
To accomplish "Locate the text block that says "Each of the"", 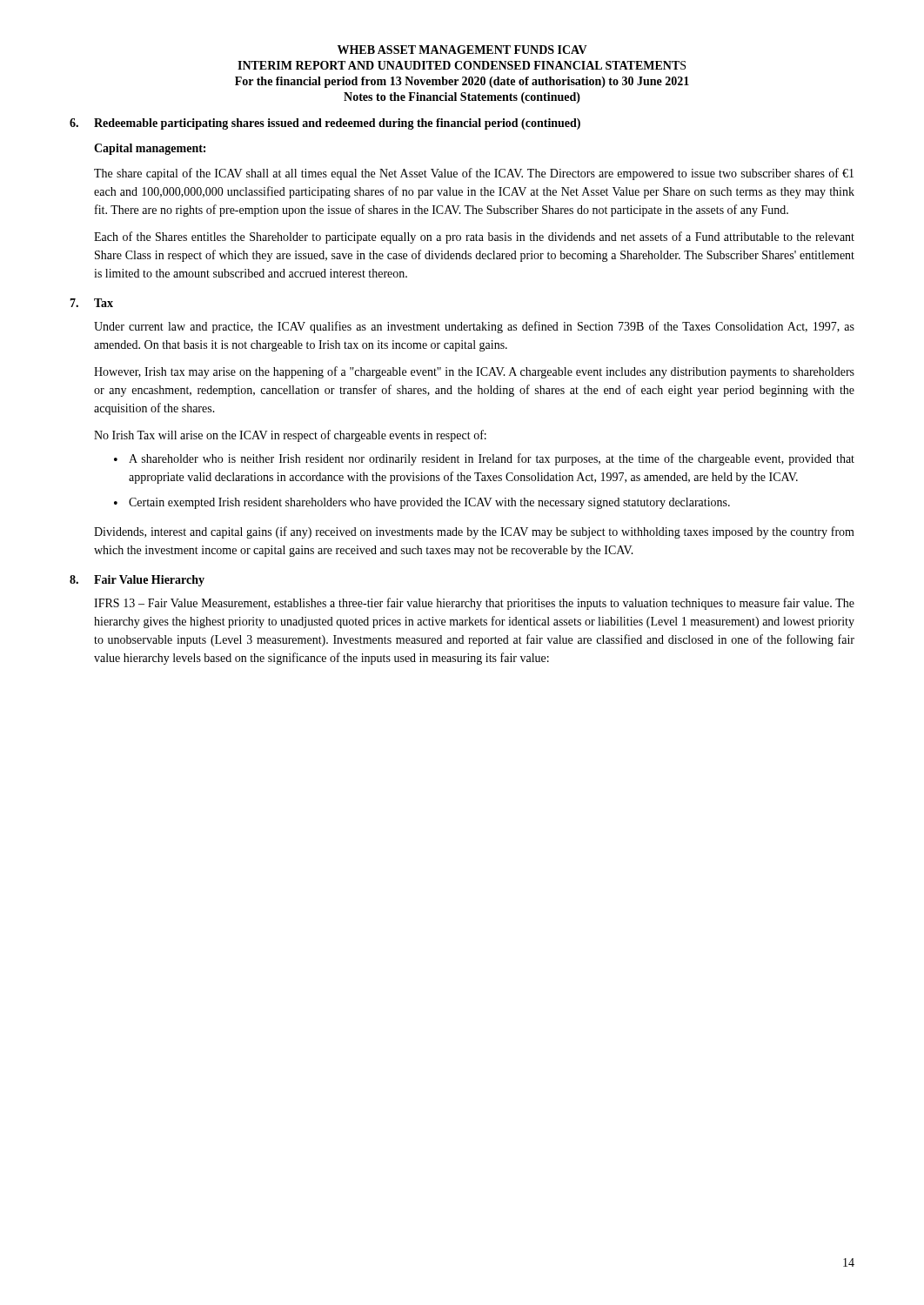I will [x=474, y=255].
